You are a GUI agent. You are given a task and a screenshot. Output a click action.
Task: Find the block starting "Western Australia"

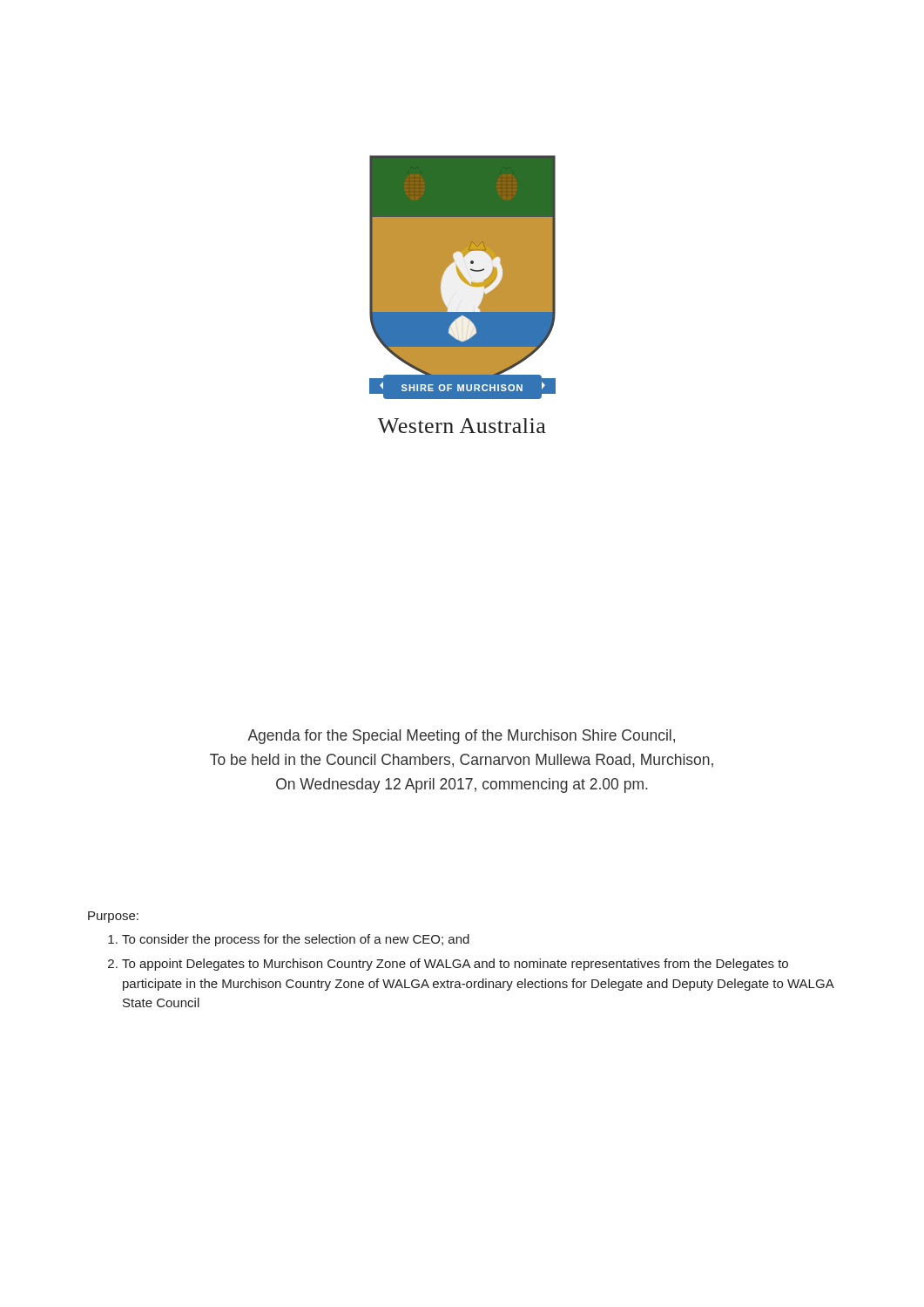[x=462, y=426]
